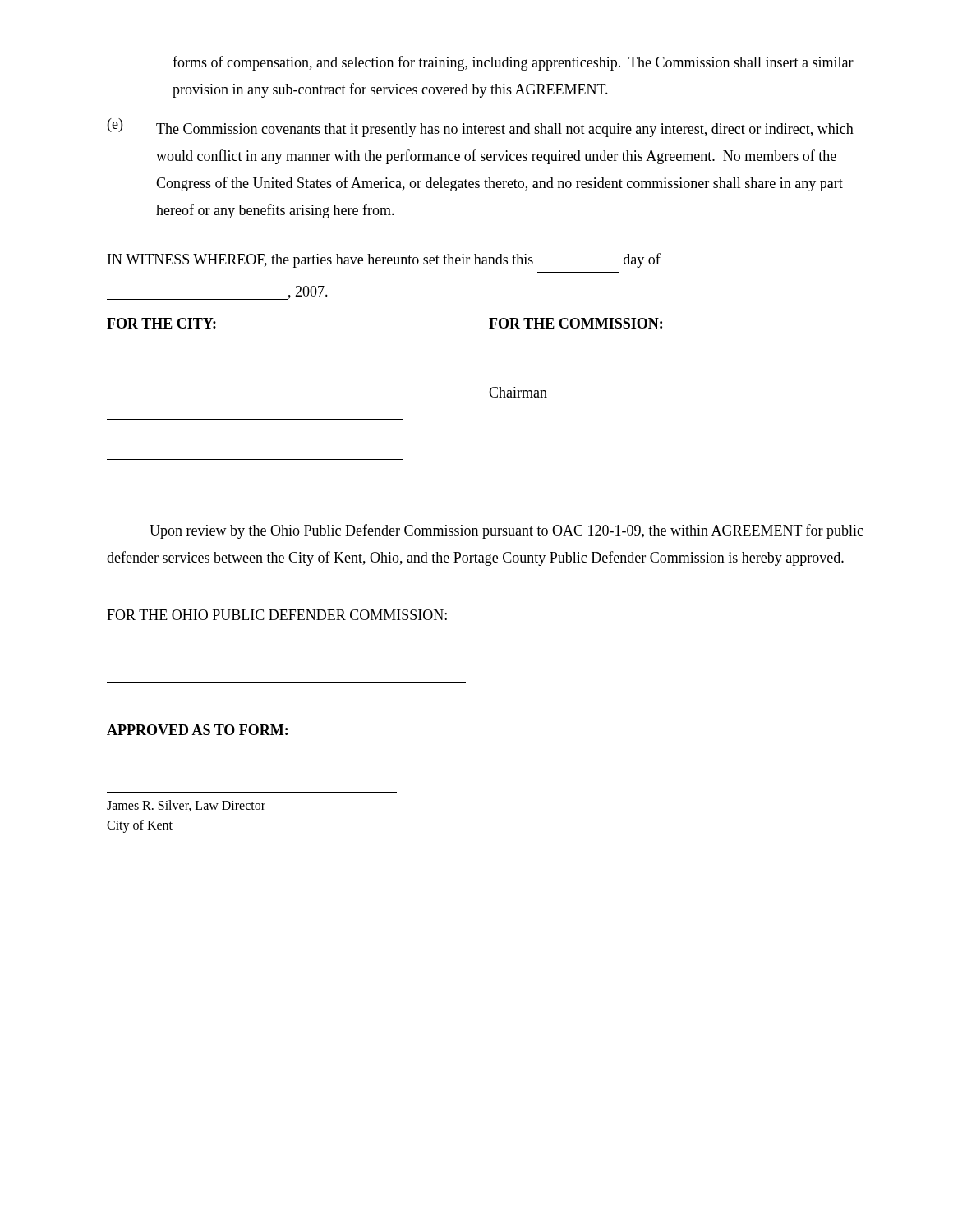Select the text block starting "James R. Silver, Law Director City"
Viewport: 953px width, 1232px height.
click(x=186, y=815)
